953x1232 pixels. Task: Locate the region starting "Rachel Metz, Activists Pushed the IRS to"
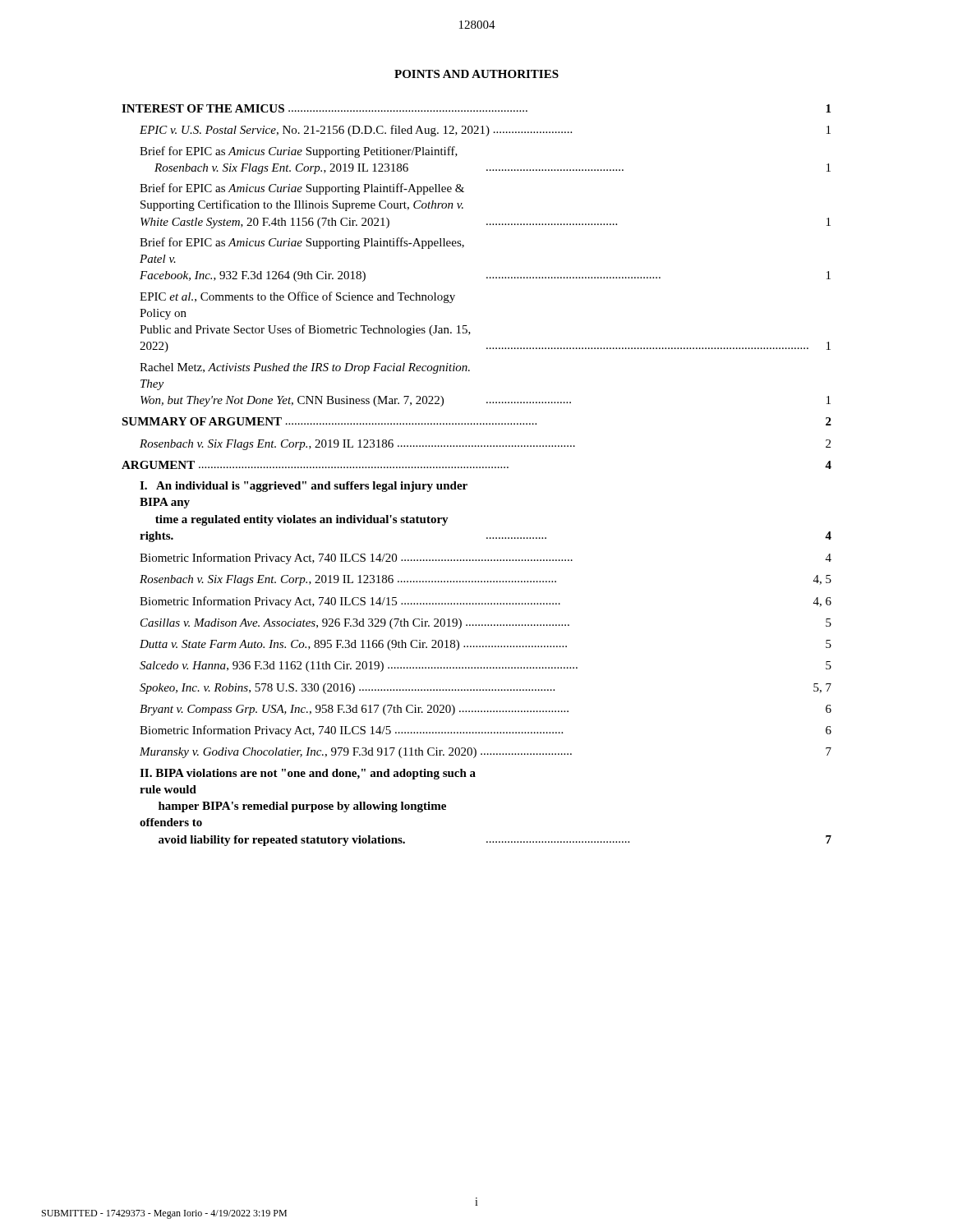pos(305,368)
